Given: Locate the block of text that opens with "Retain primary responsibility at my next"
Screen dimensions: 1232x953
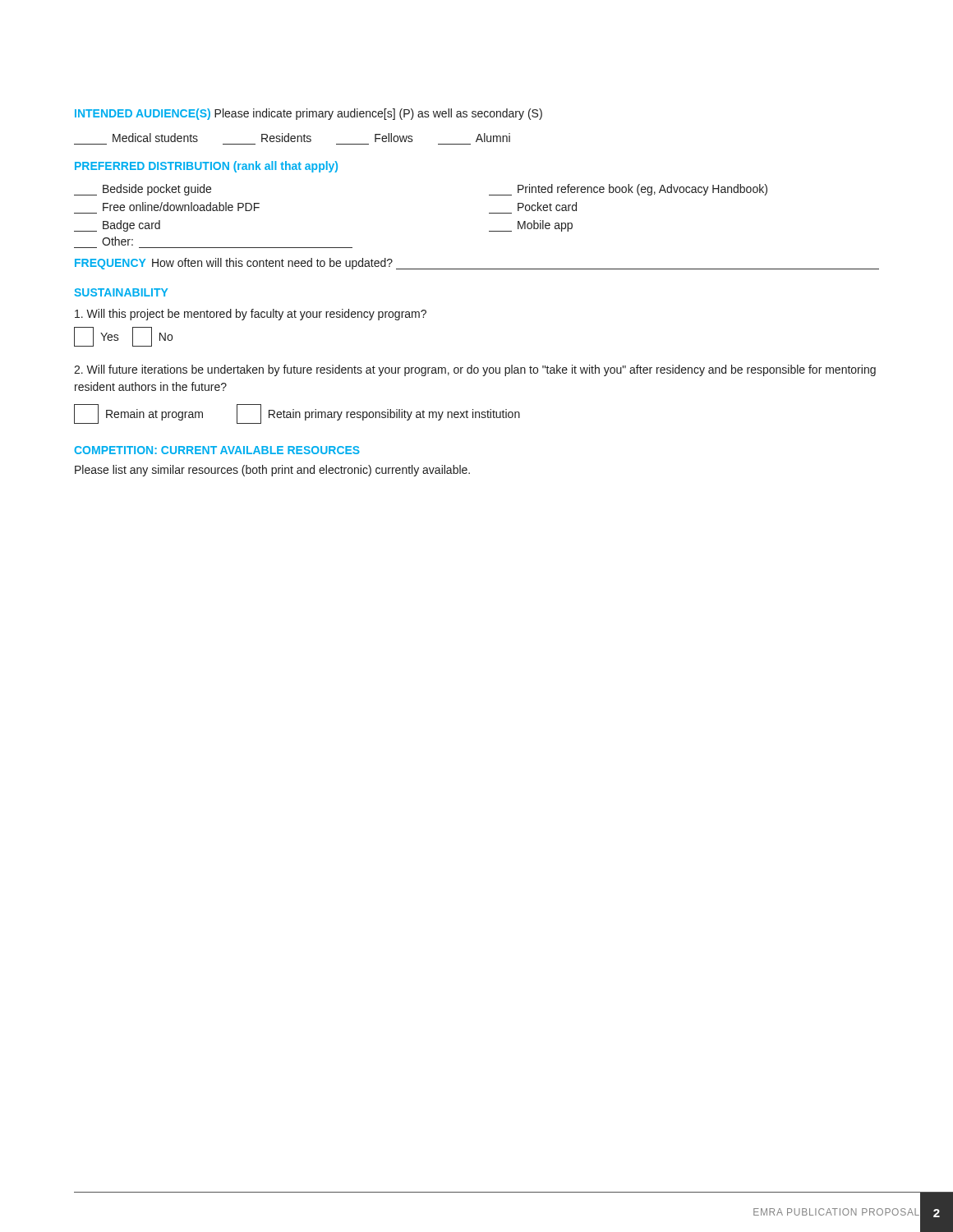Looking at the screenshot, I should pos(378,414).
